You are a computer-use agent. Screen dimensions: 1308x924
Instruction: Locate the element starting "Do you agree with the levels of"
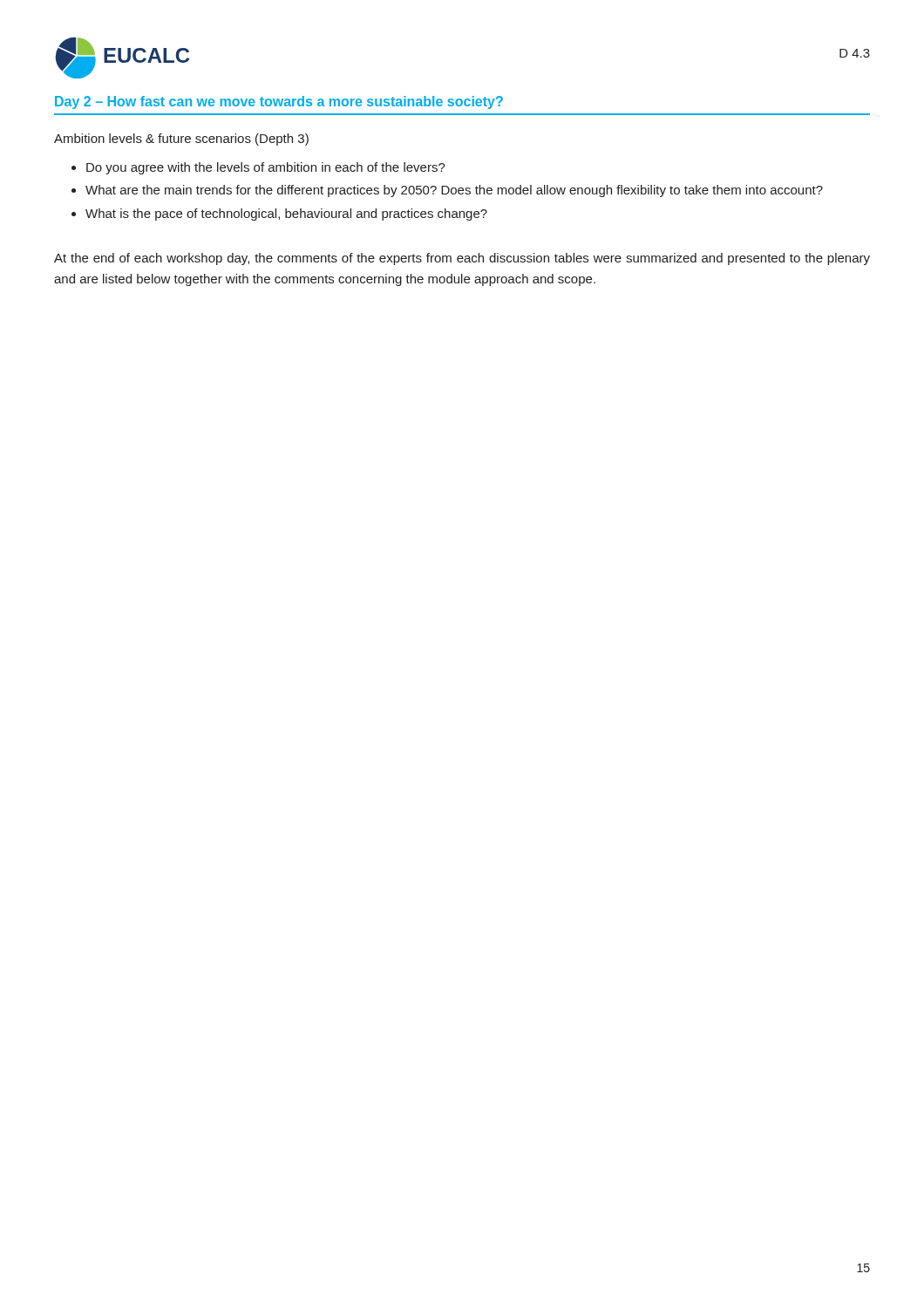tap(265, 167)
